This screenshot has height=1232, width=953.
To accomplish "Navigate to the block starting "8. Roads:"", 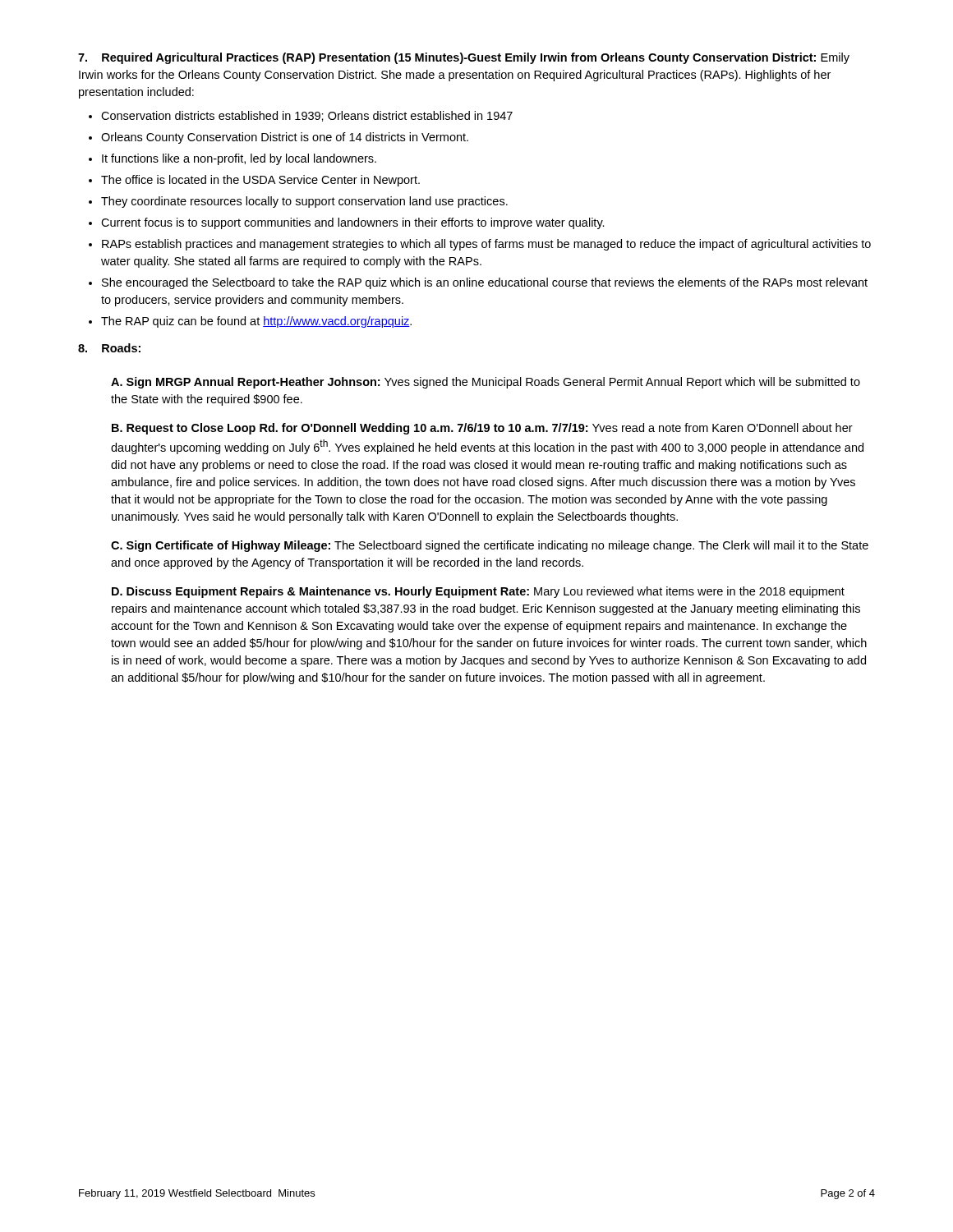I will (110, 349).
